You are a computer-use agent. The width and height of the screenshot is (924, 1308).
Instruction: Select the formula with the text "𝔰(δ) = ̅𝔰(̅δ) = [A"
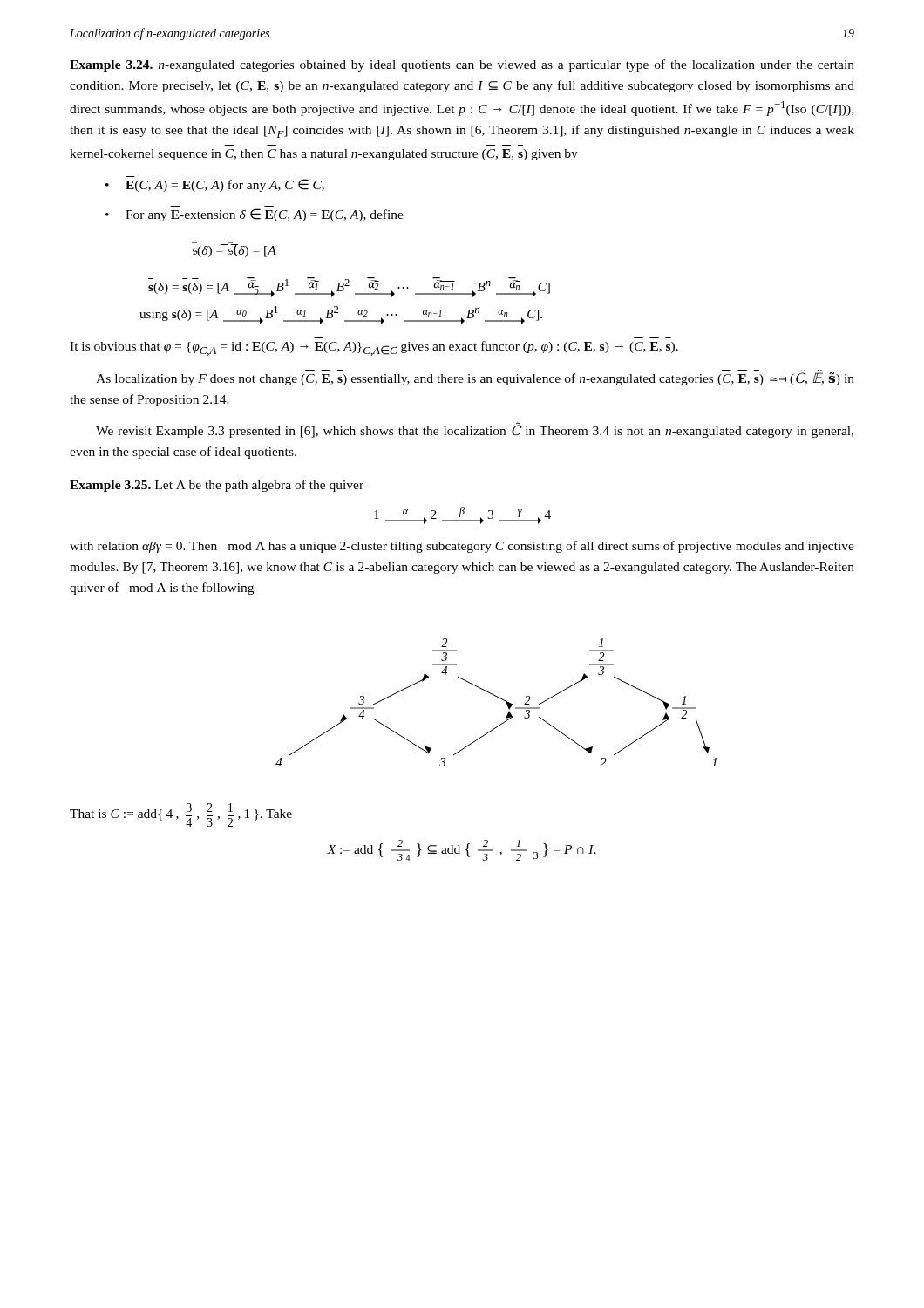(x=234, y=249)
